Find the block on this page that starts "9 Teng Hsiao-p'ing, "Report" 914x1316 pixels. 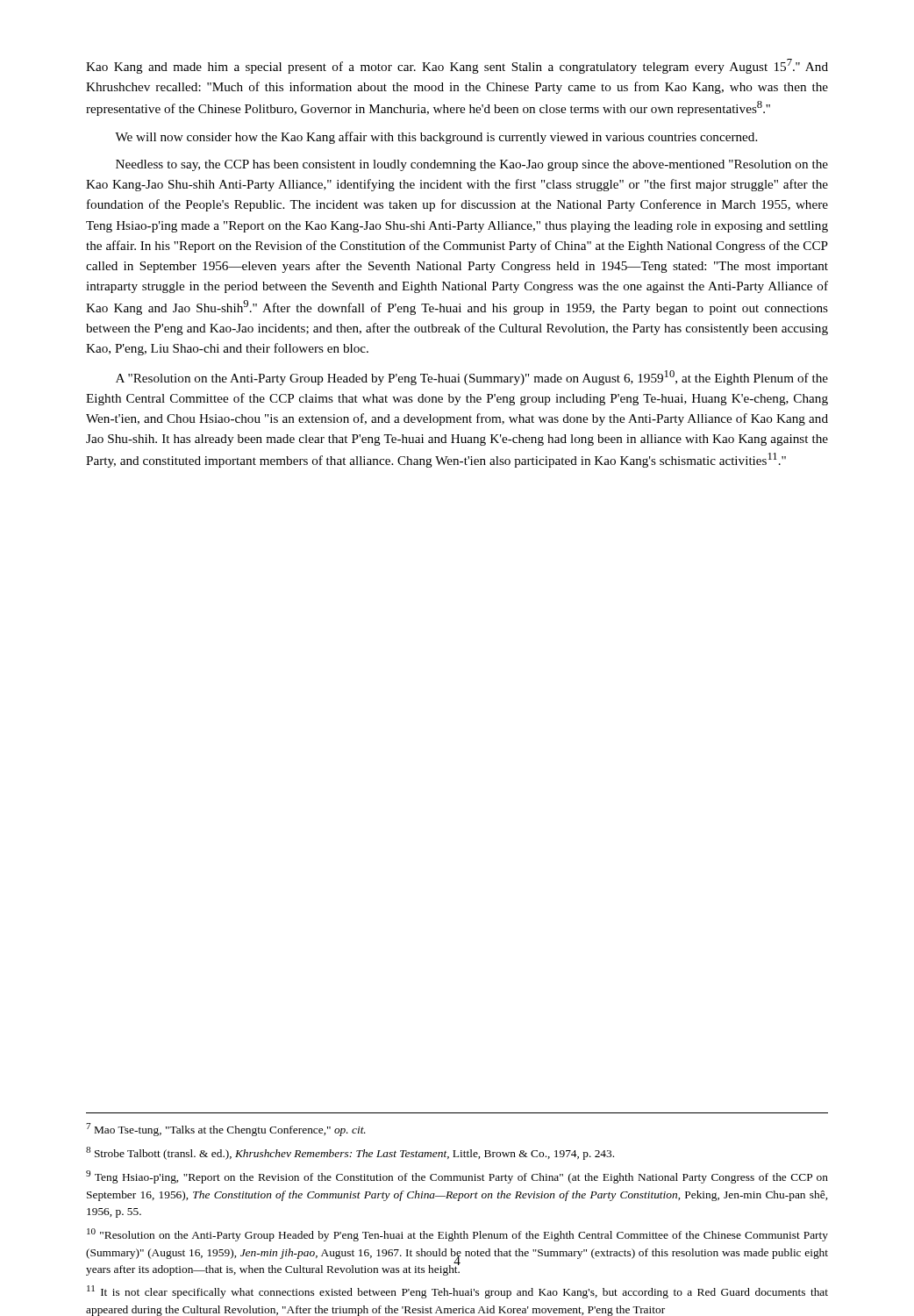(x=457, y=1193)
